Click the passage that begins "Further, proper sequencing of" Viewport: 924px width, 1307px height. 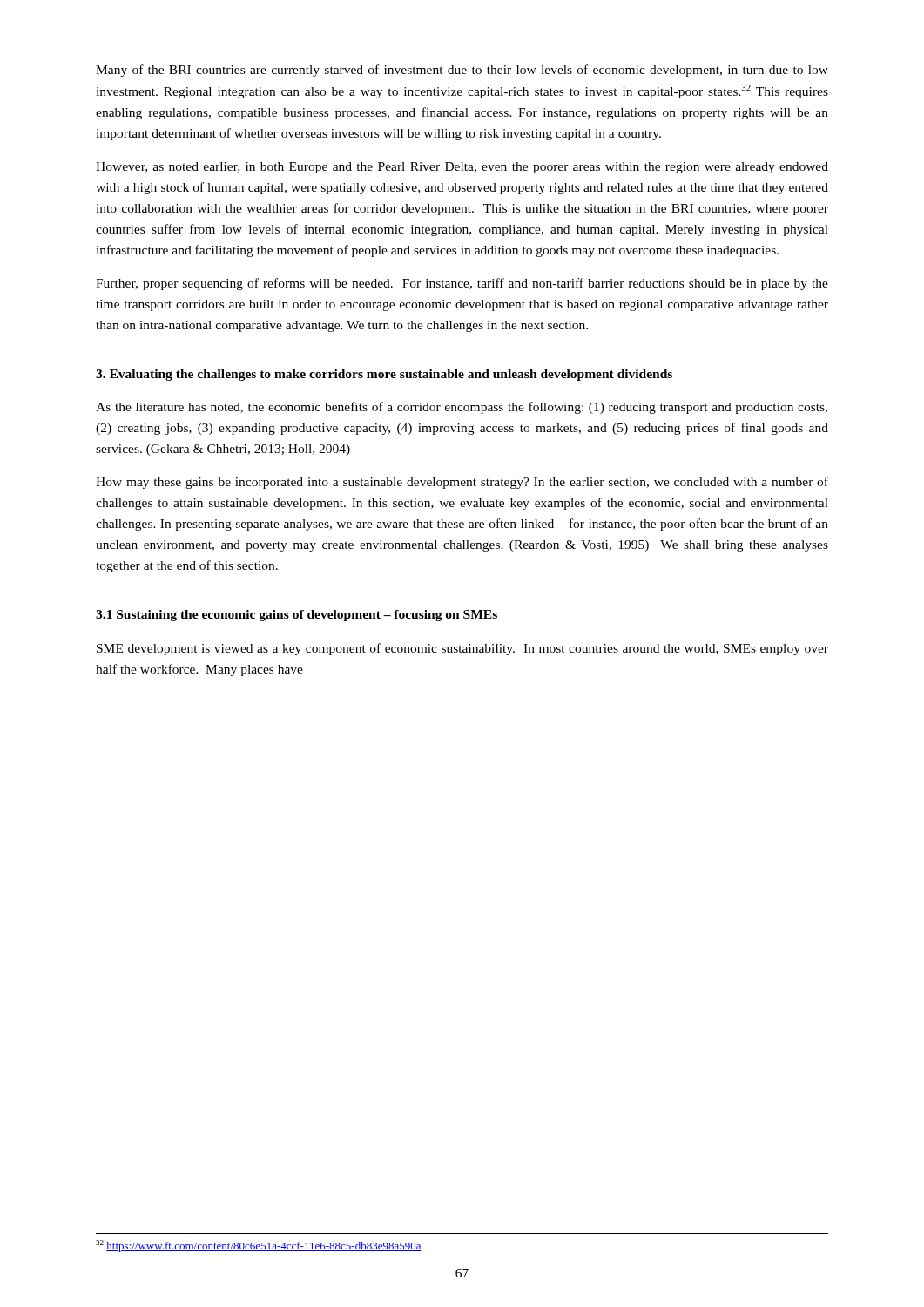[x=462, y=304]
